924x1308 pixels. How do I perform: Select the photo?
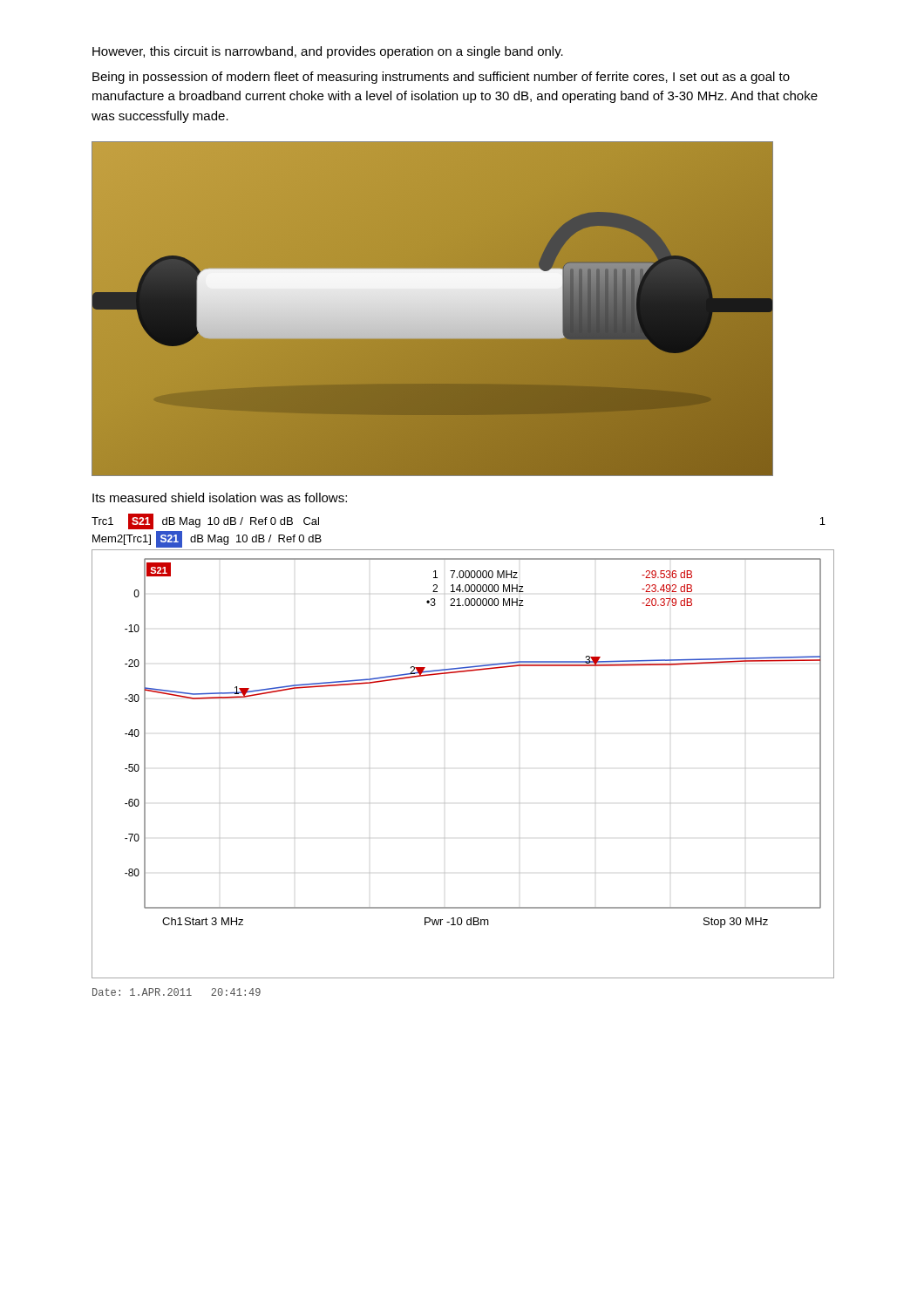coord(432,309)
